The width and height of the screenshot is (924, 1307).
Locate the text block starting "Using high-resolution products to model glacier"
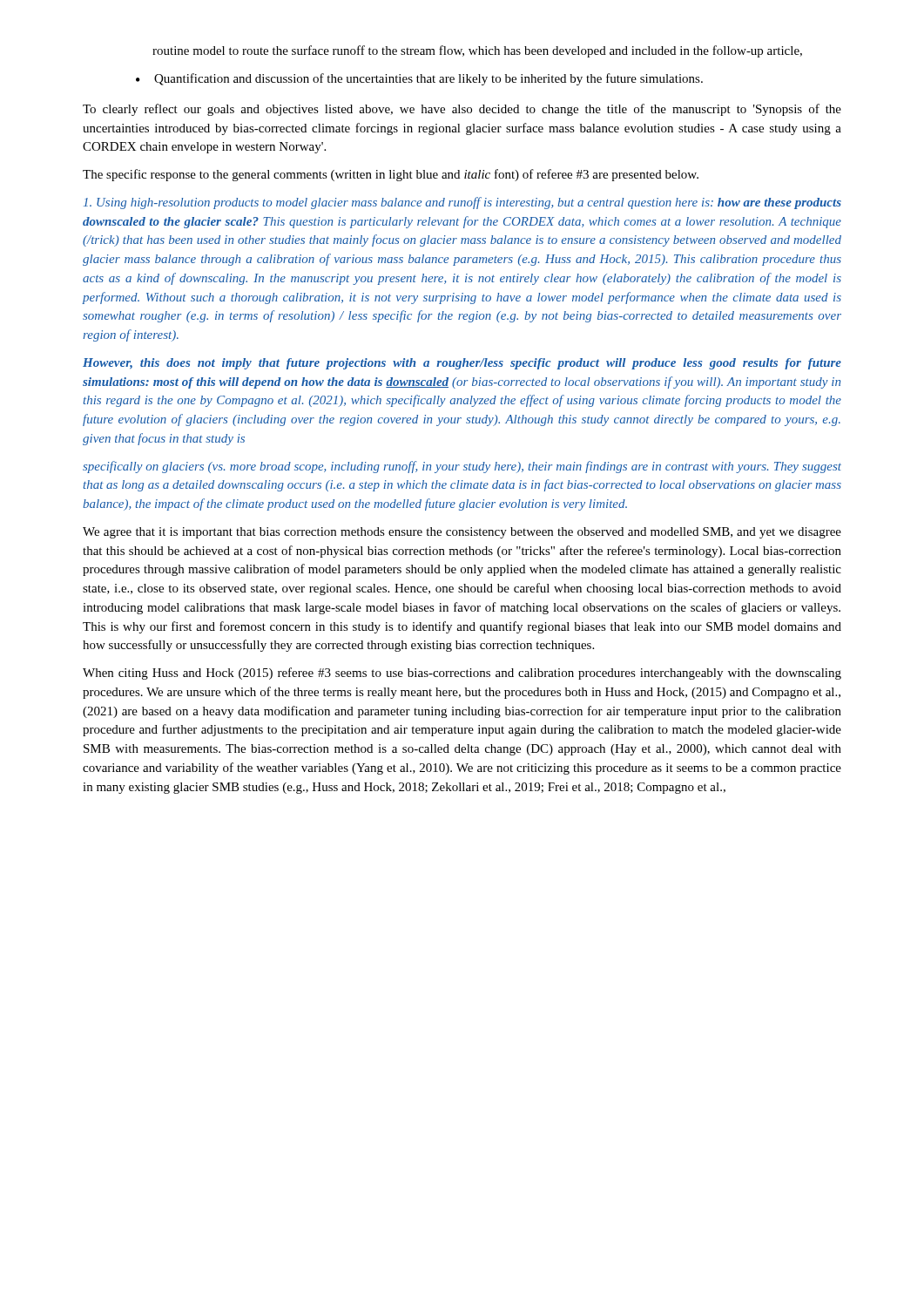click(x=462, y=268)
